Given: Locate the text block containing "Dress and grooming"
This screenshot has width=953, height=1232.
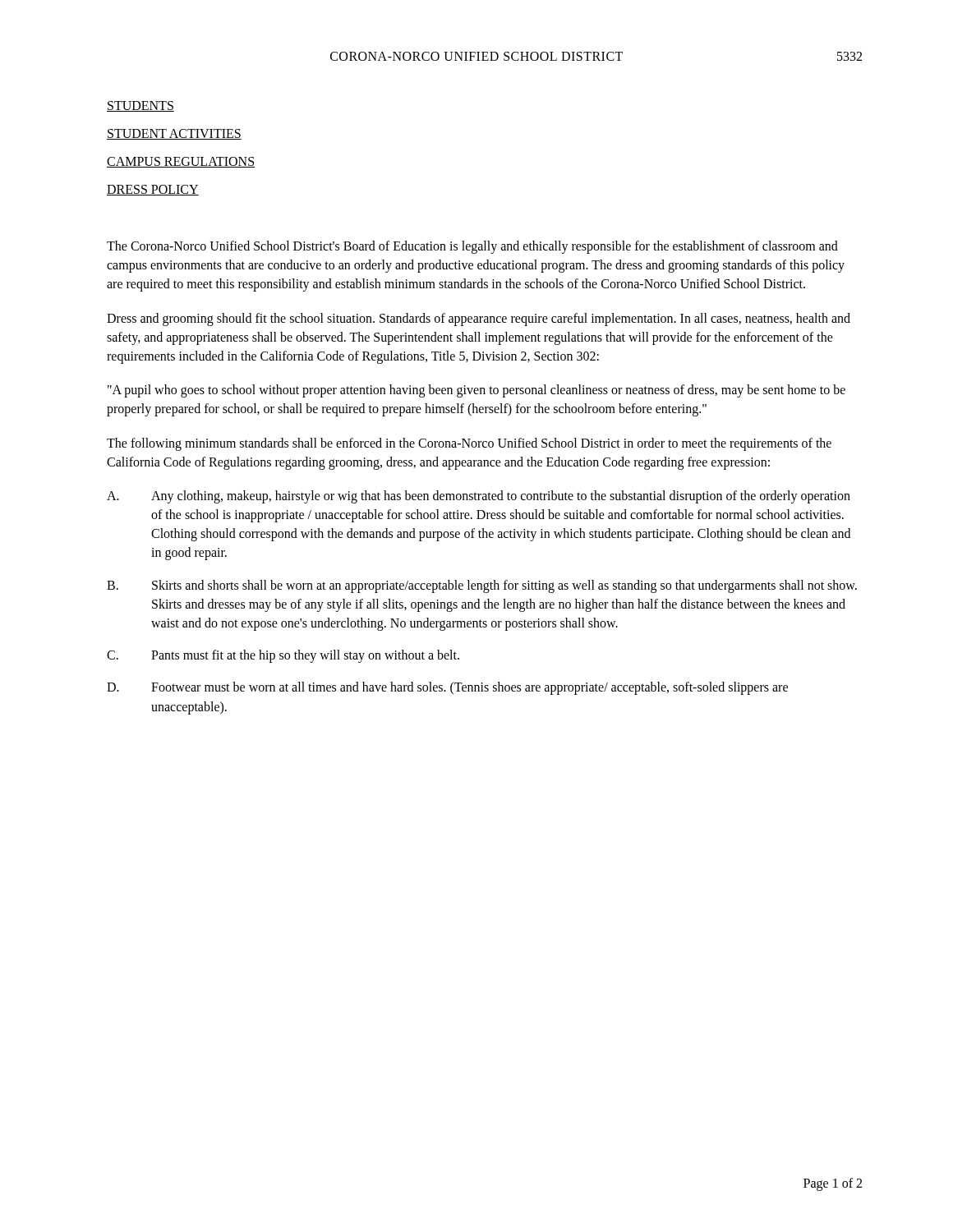Looking at the screenshot, I should tap(479, 337).
